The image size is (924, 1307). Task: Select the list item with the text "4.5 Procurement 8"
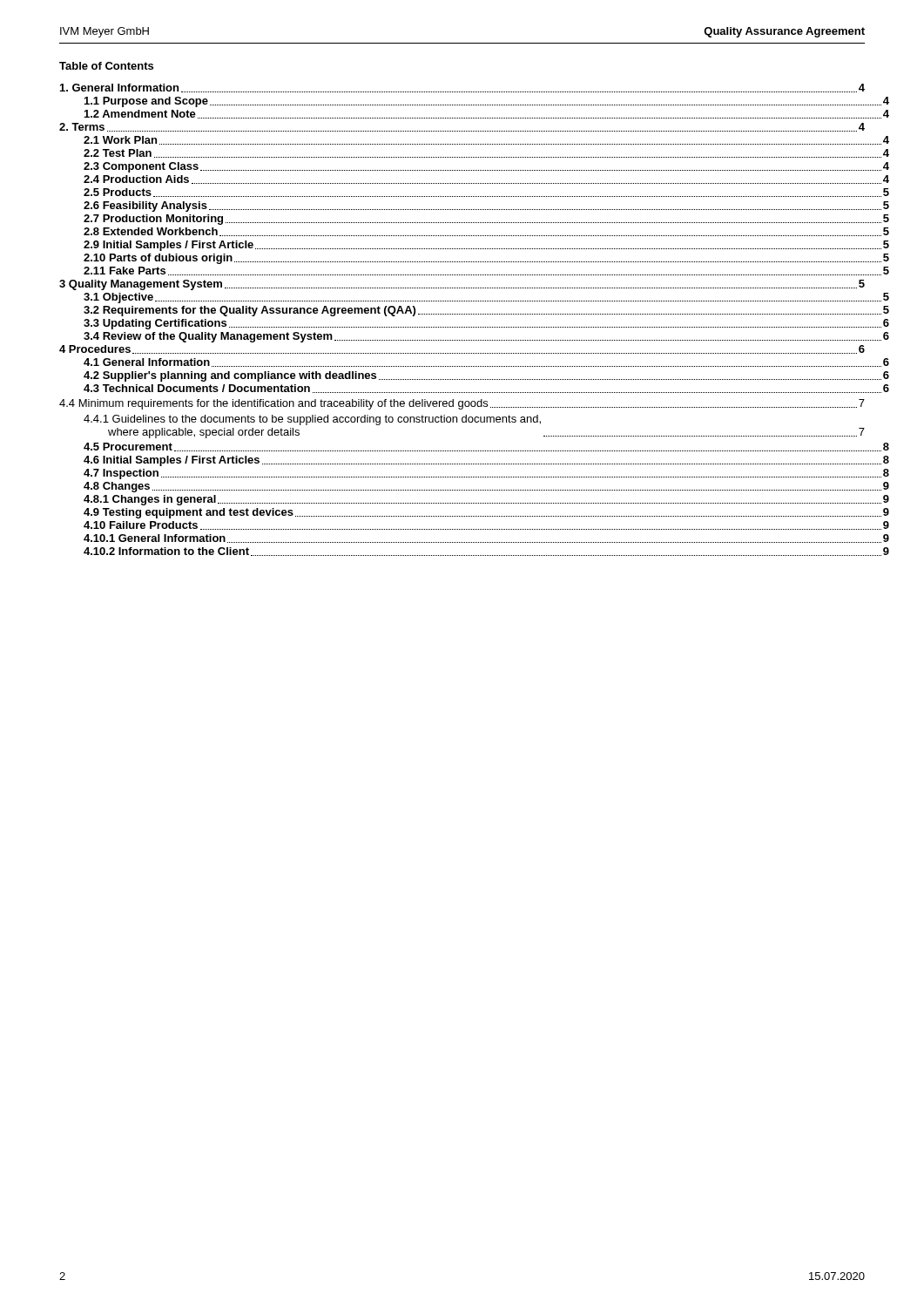click(486, 446)
